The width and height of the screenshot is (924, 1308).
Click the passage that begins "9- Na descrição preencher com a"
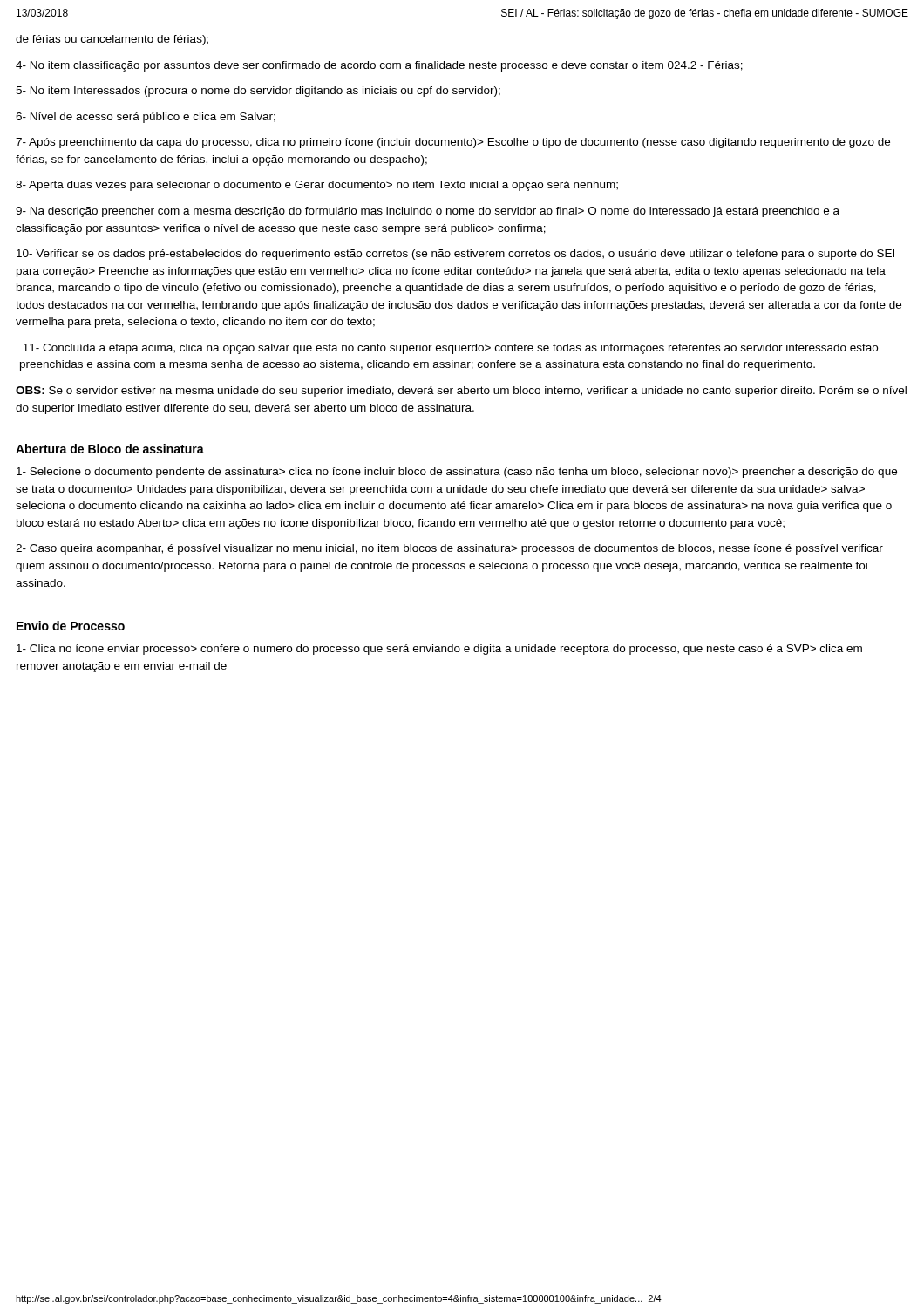tap(428, 219)
